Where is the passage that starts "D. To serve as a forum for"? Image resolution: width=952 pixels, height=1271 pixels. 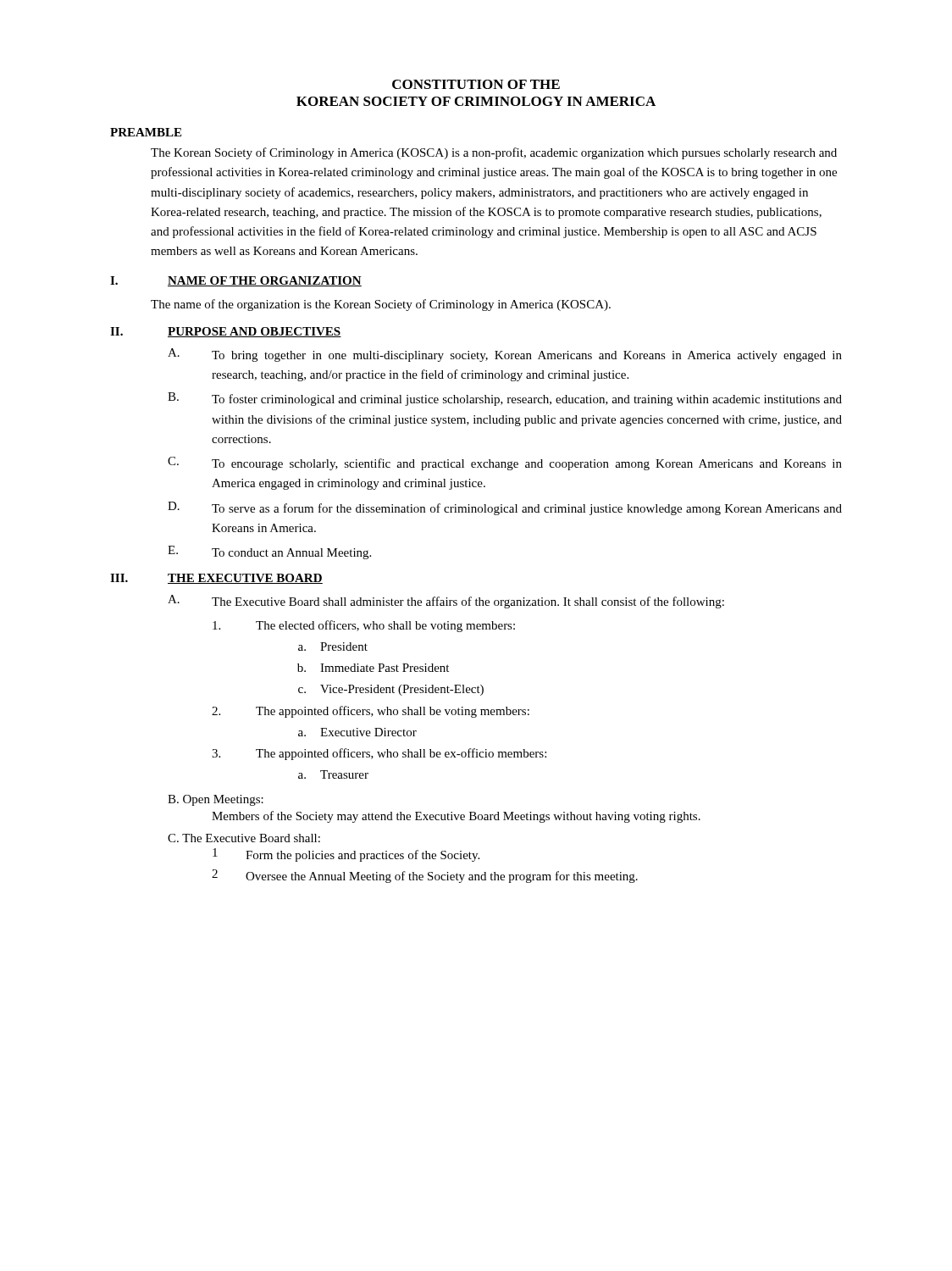pyautogui.click(x=505, y=518)
